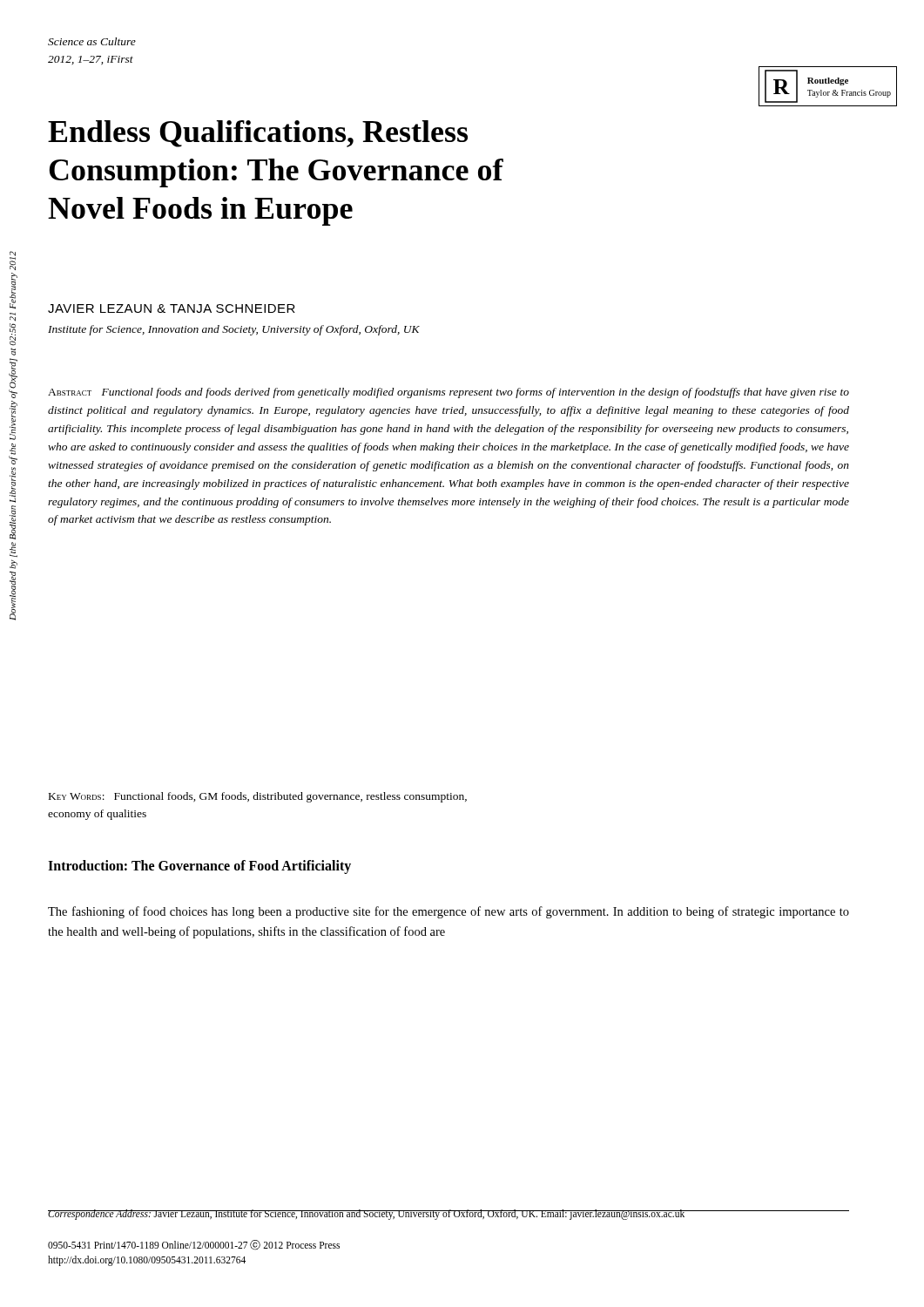Point to the block starting "Introduction: The Governance"
Screen dimensions: 1307x924
(x=199, y=867)
